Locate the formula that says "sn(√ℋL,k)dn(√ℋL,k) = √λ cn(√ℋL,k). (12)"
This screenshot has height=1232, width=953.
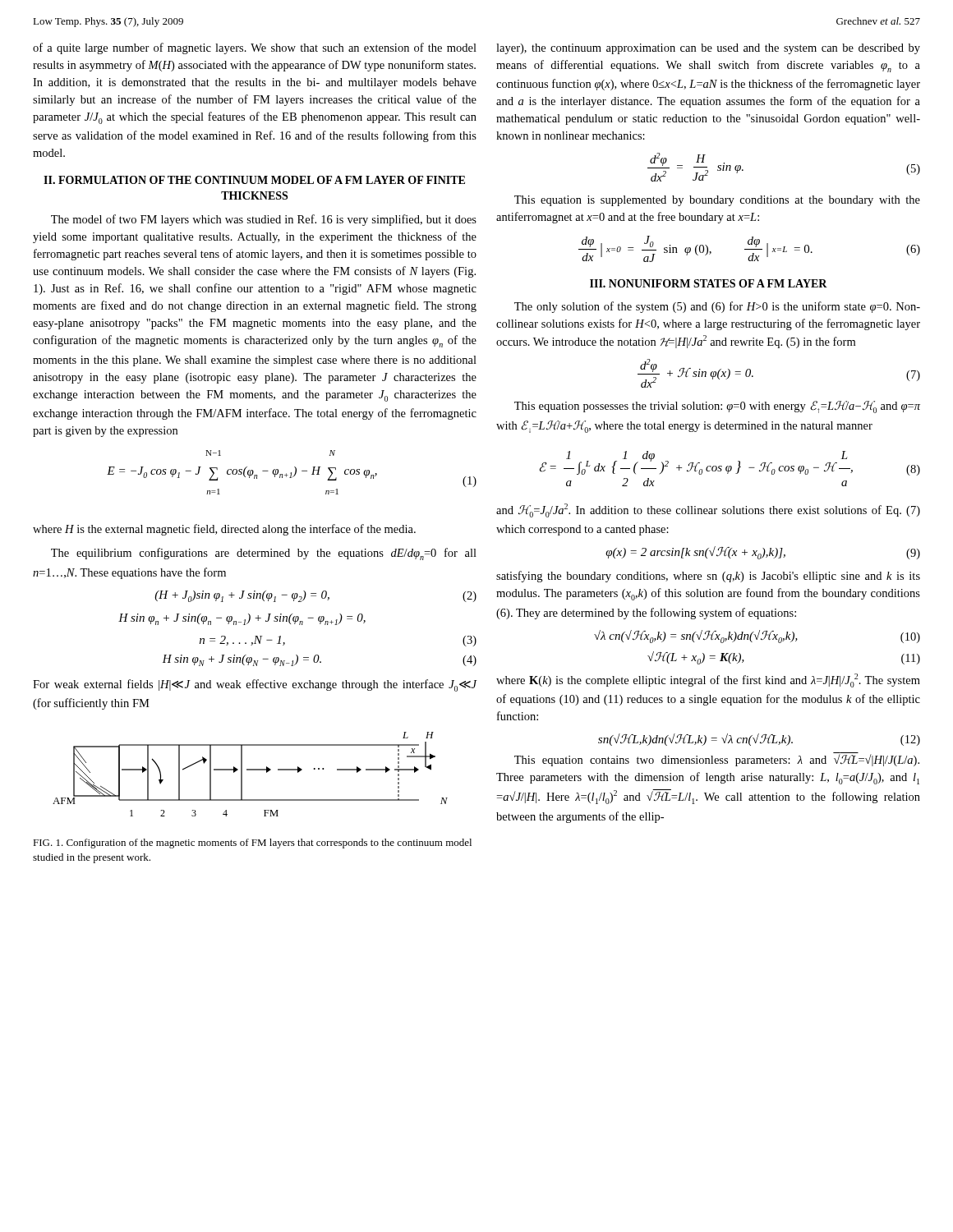coord(708,739)
